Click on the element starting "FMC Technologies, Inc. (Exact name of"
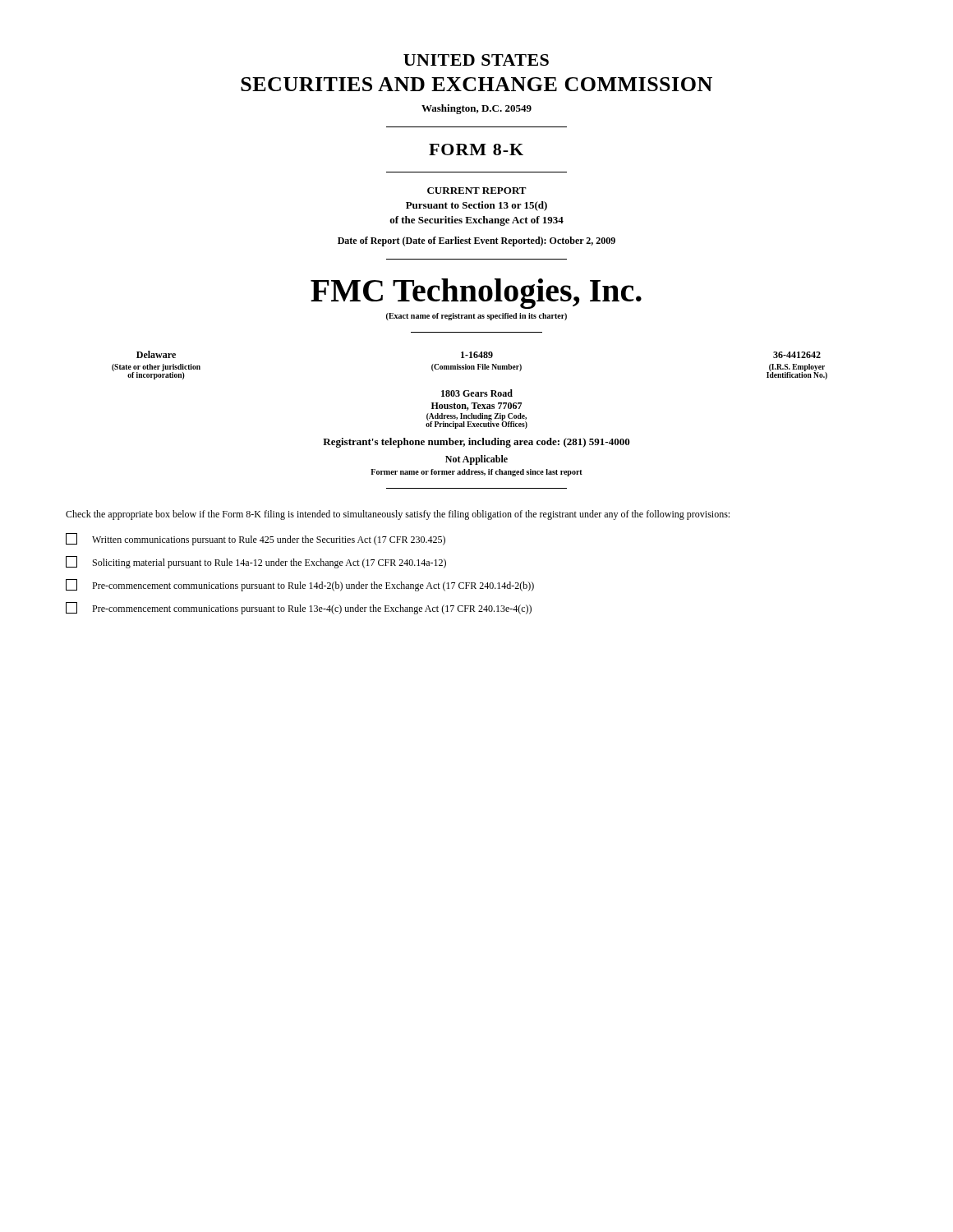This screenshot has height=1232, width=953. point(476,296)
